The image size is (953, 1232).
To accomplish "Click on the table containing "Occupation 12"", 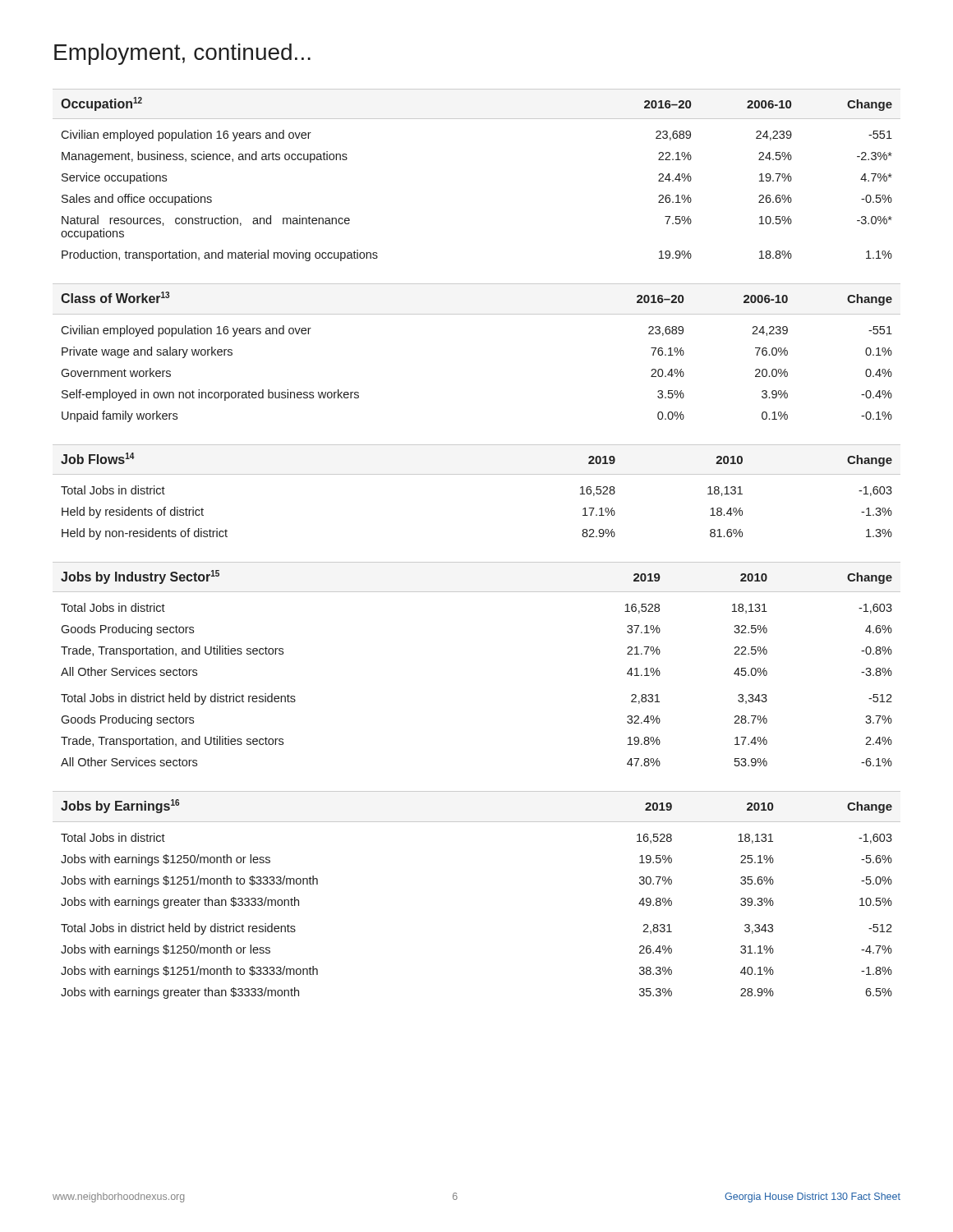I will click(476, 177).
